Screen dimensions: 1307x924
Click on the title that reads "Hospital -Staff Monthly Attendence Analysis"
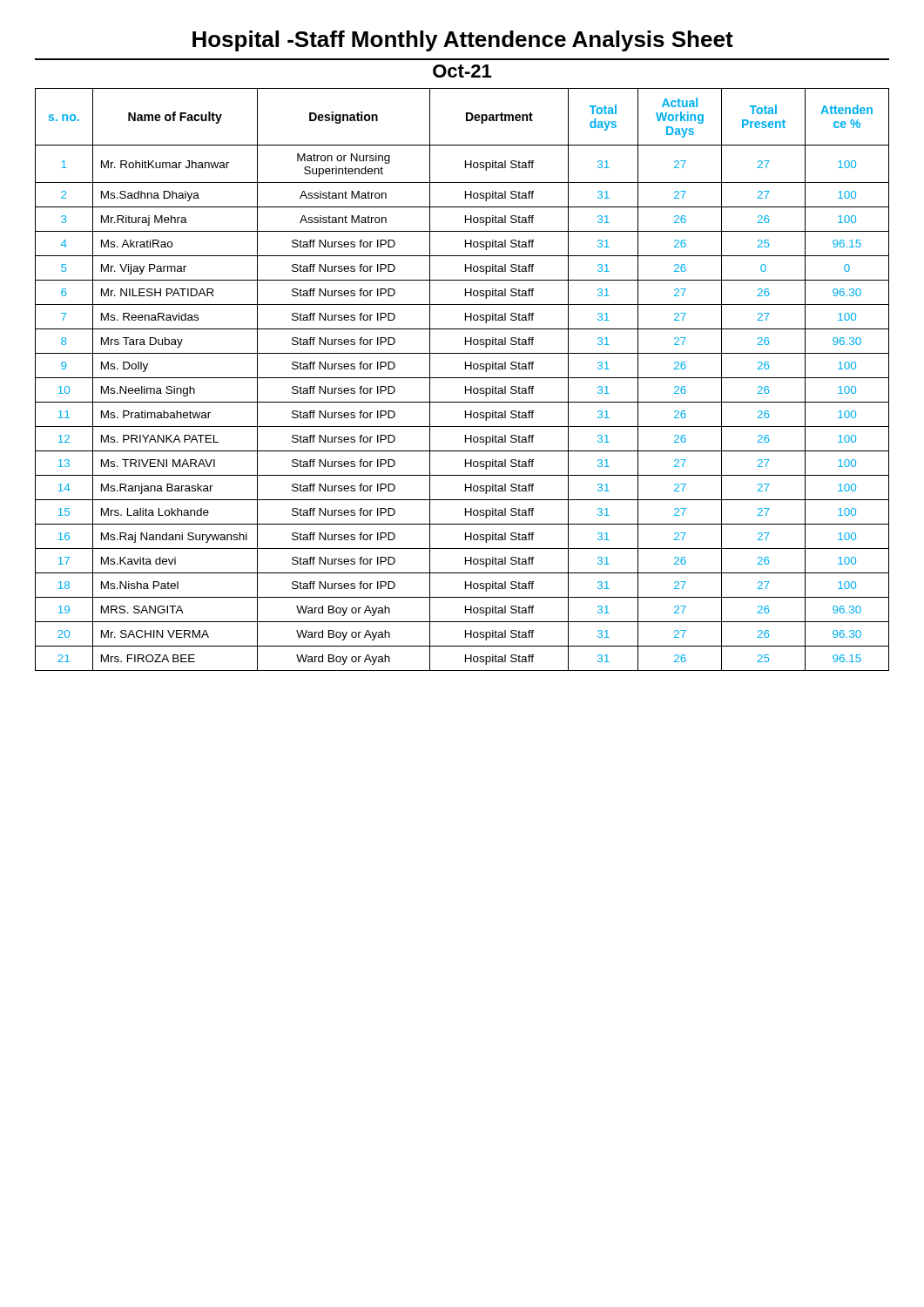[x=462, y=54]
